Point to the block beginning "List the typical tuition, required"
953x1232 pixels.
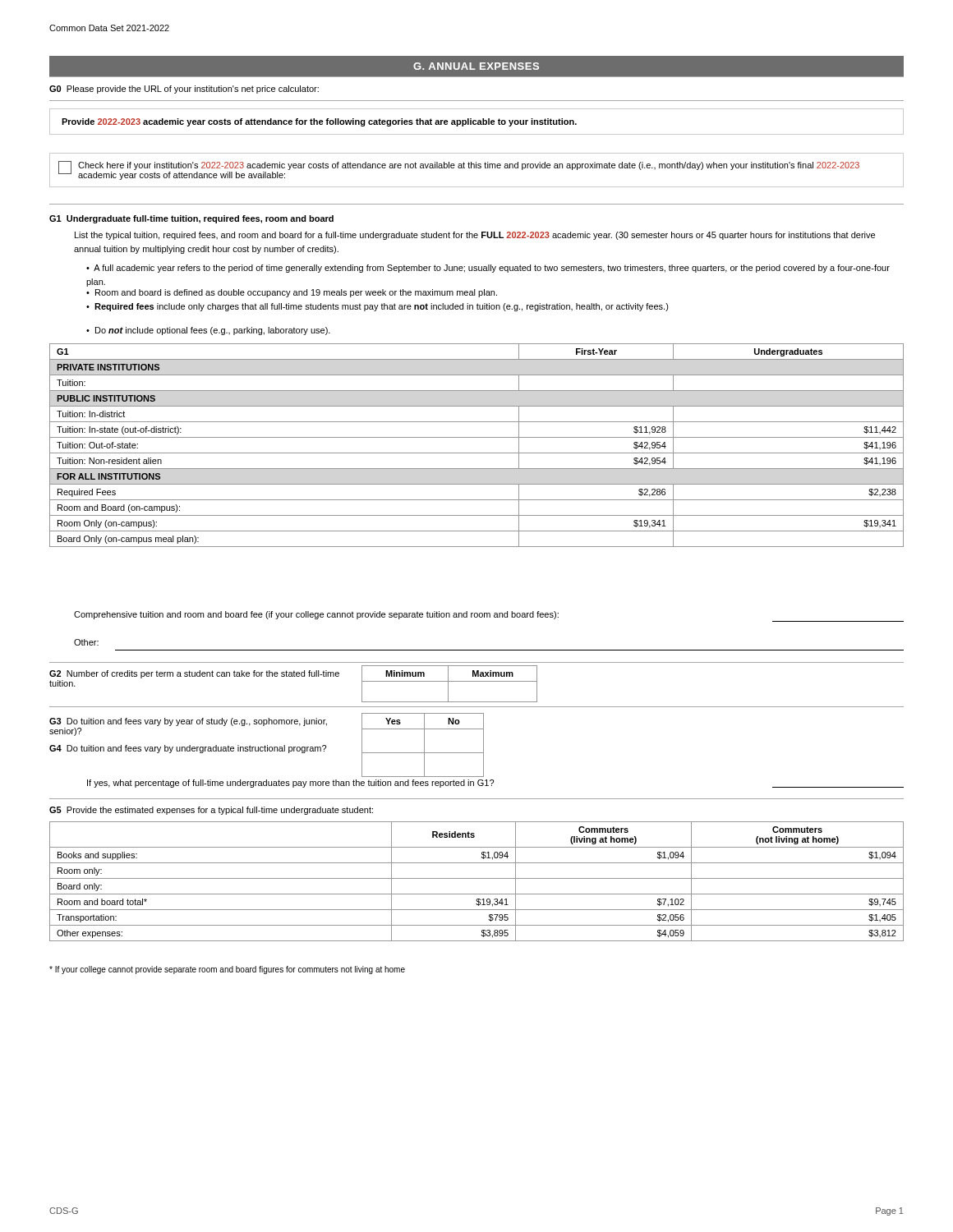point(475,242)
